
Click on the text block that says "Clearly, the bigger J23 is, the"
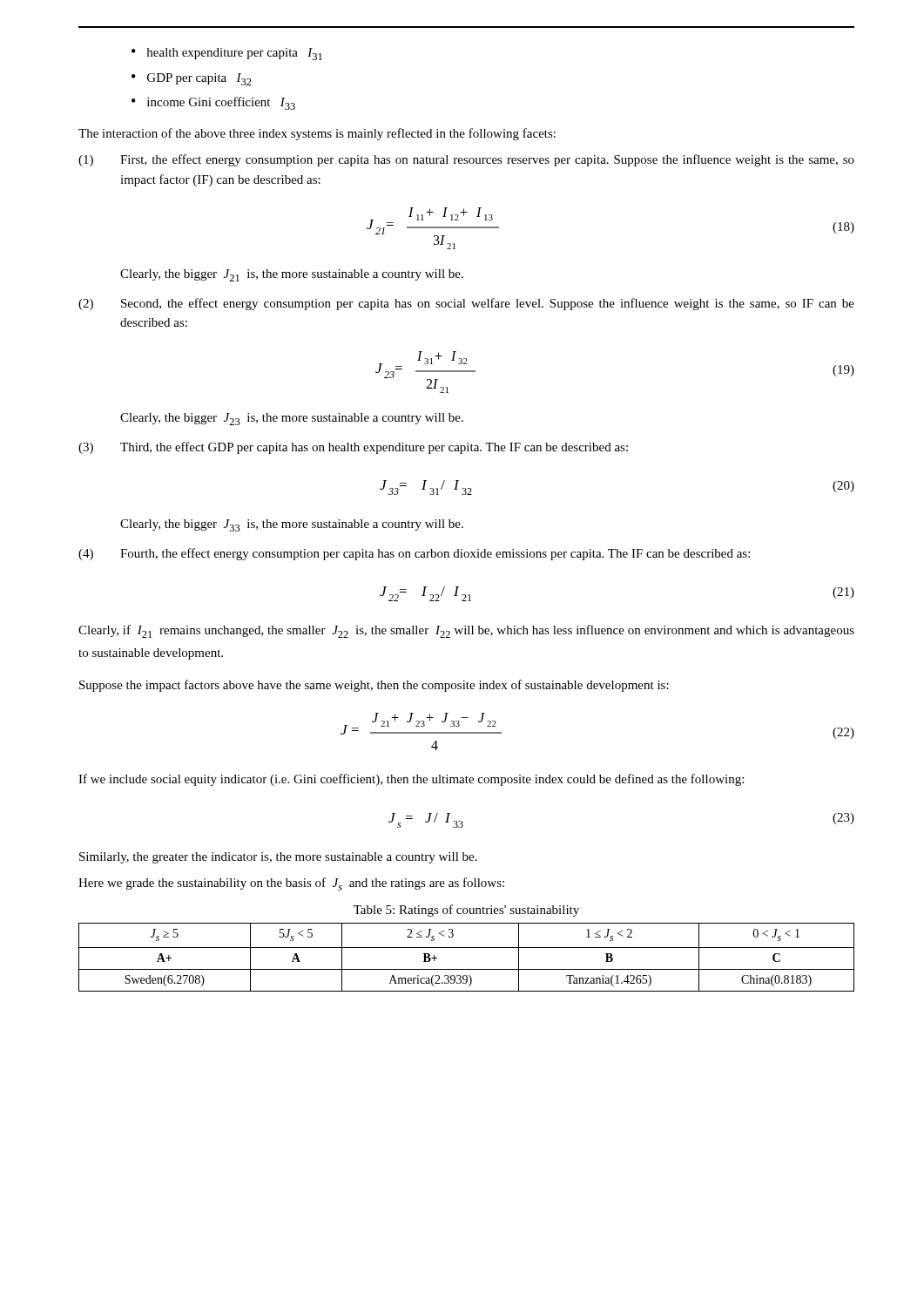point(292,419)
